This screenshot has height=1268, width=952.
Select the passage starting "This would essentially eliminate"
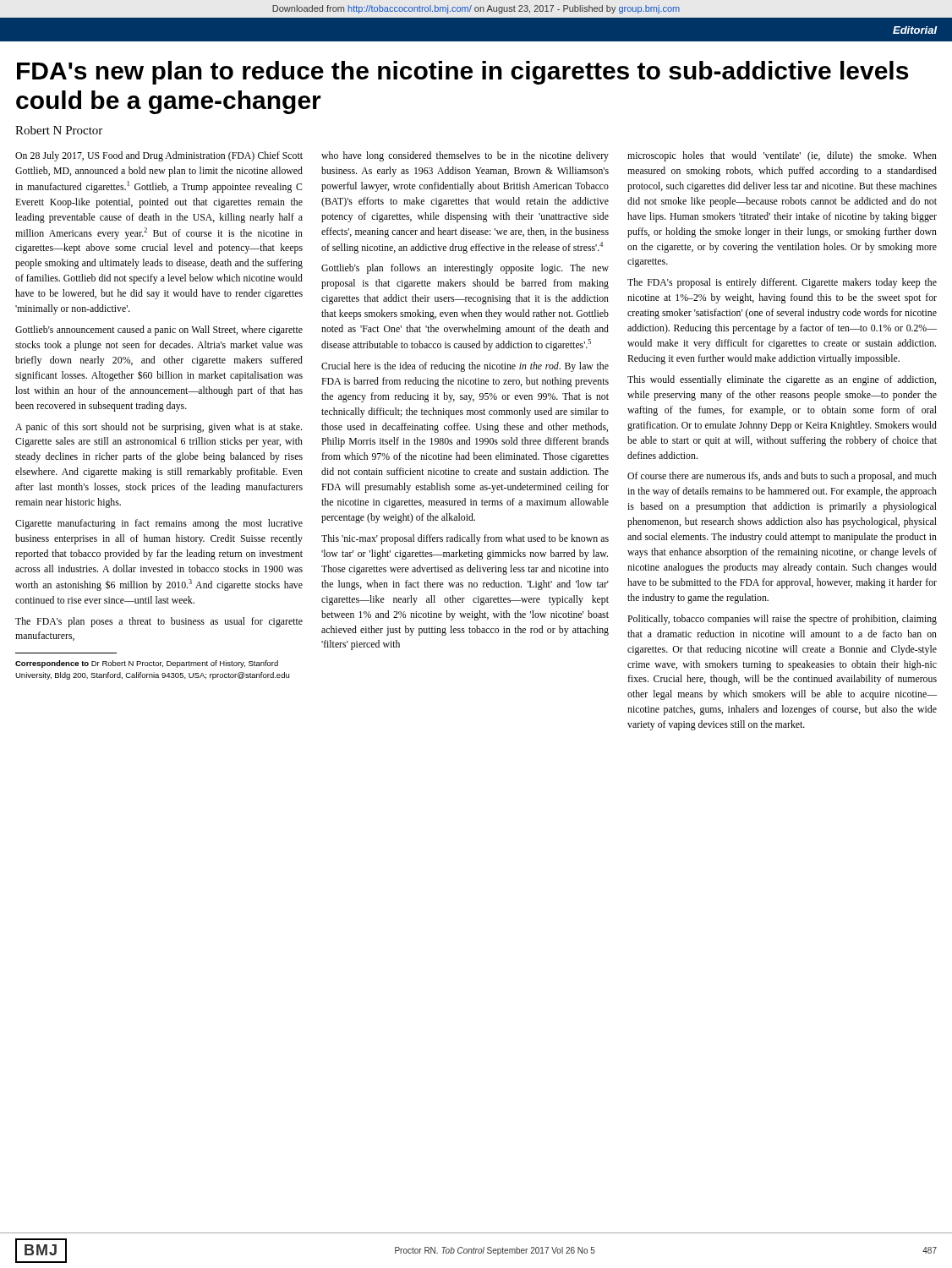coord(782,417)
